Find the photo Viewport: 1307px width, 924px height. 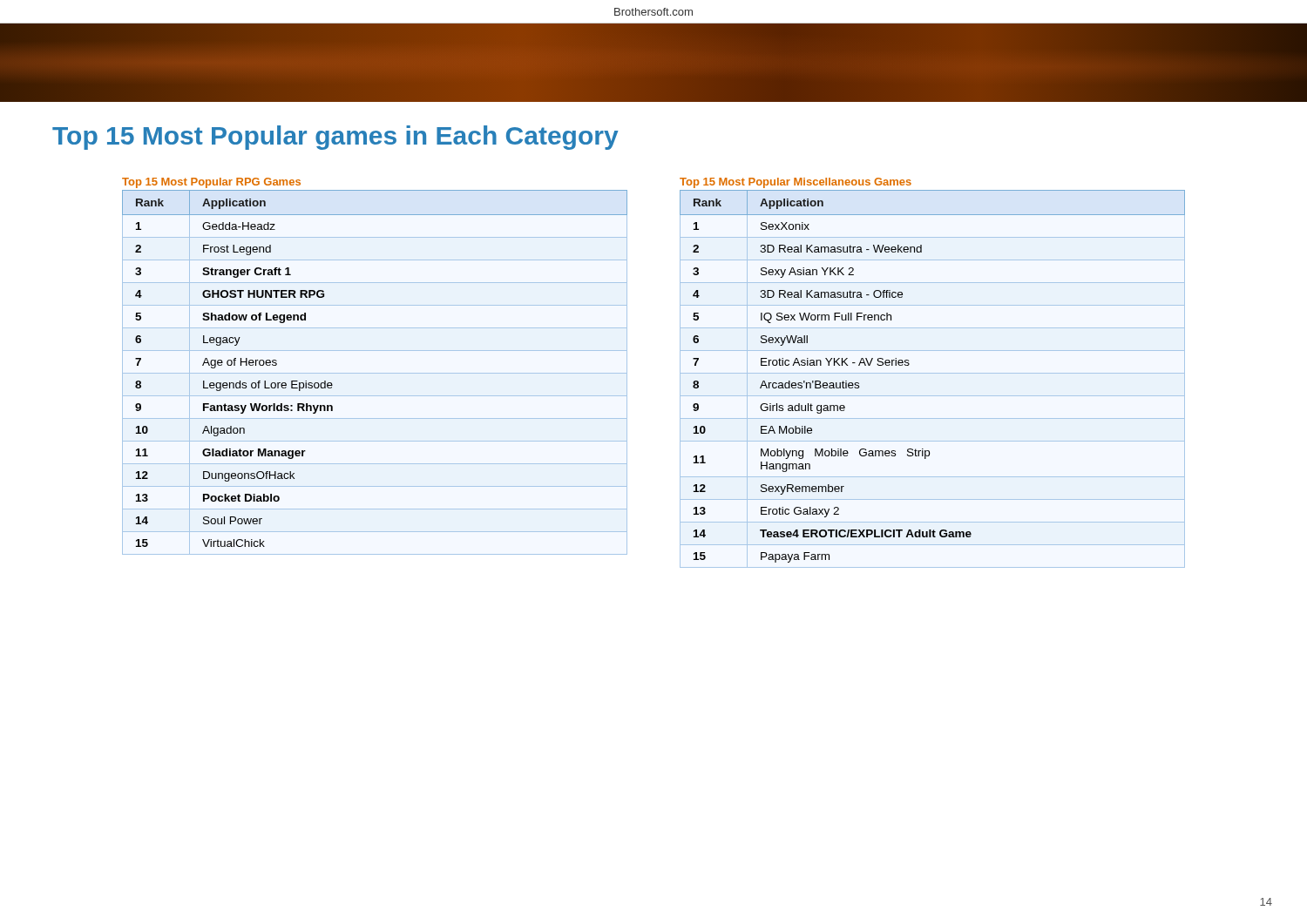(x=654, y=63)
